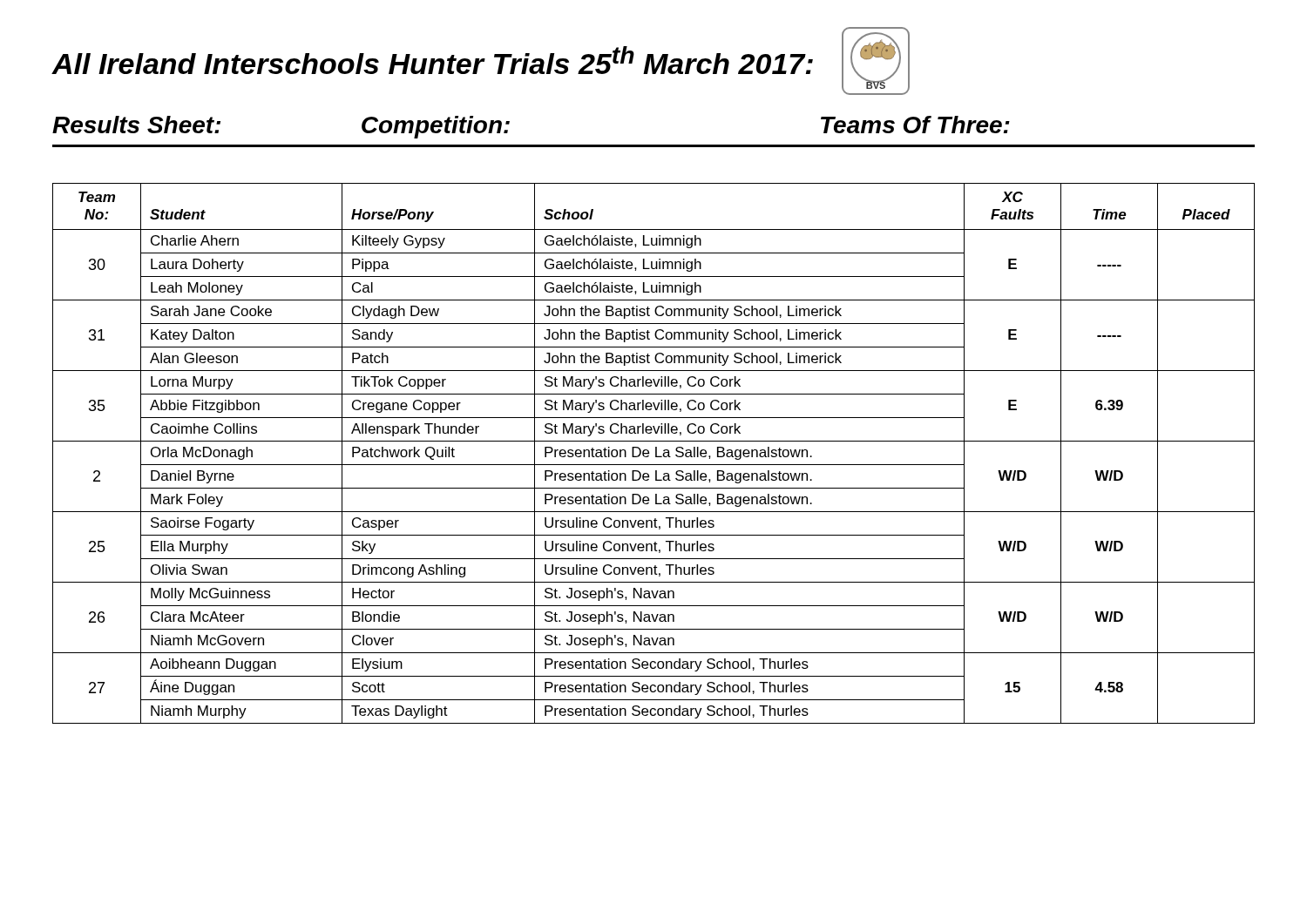Point to the element starting "All Ireland Interschools Hunter Trials 25th March"
1307x924 pixels.
pyautogui.click(x=433, y=61)
